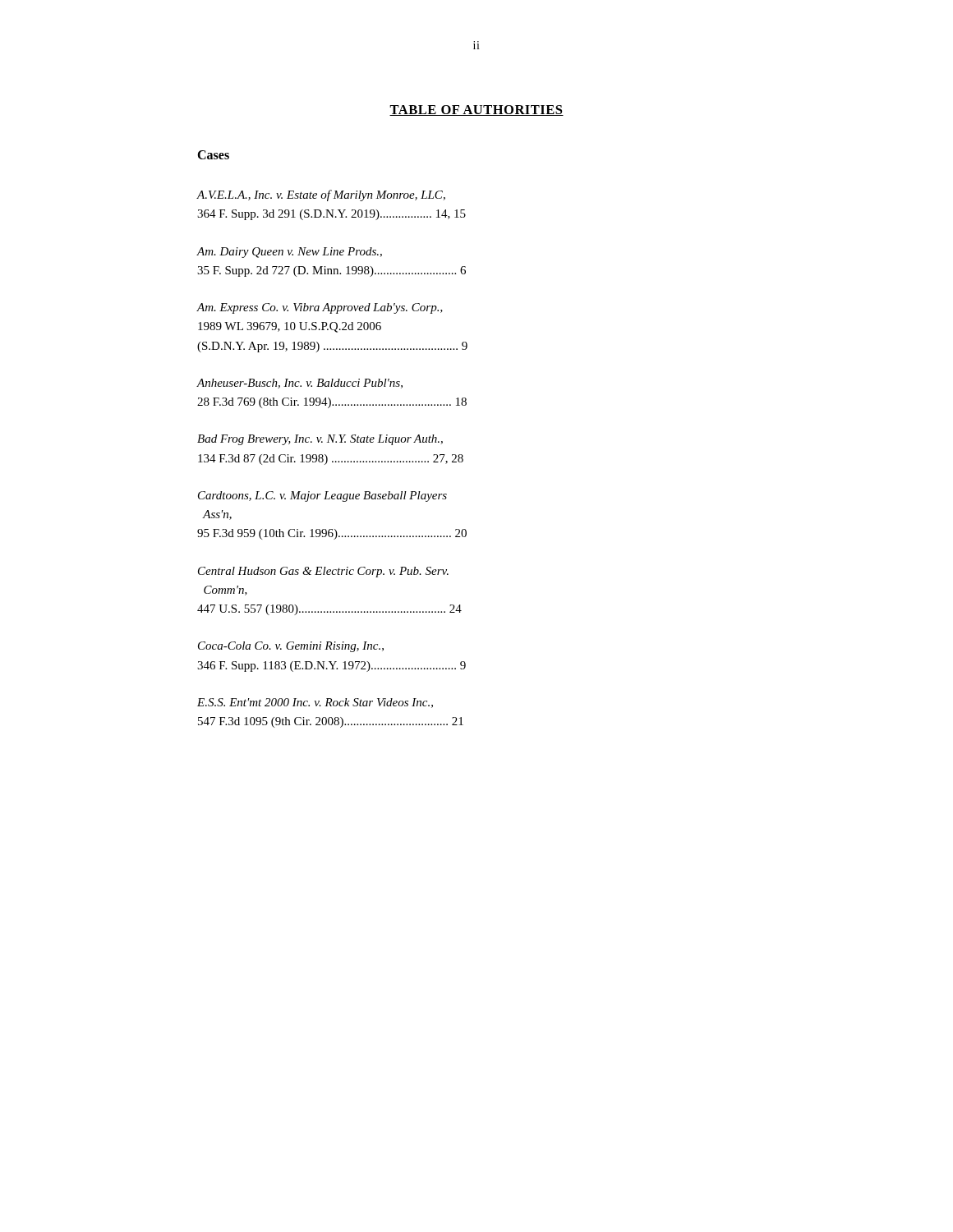
Task: Point to the block beginning "Central Hudson Gas & Electric Corp."
Action: (x=323, y=572)
